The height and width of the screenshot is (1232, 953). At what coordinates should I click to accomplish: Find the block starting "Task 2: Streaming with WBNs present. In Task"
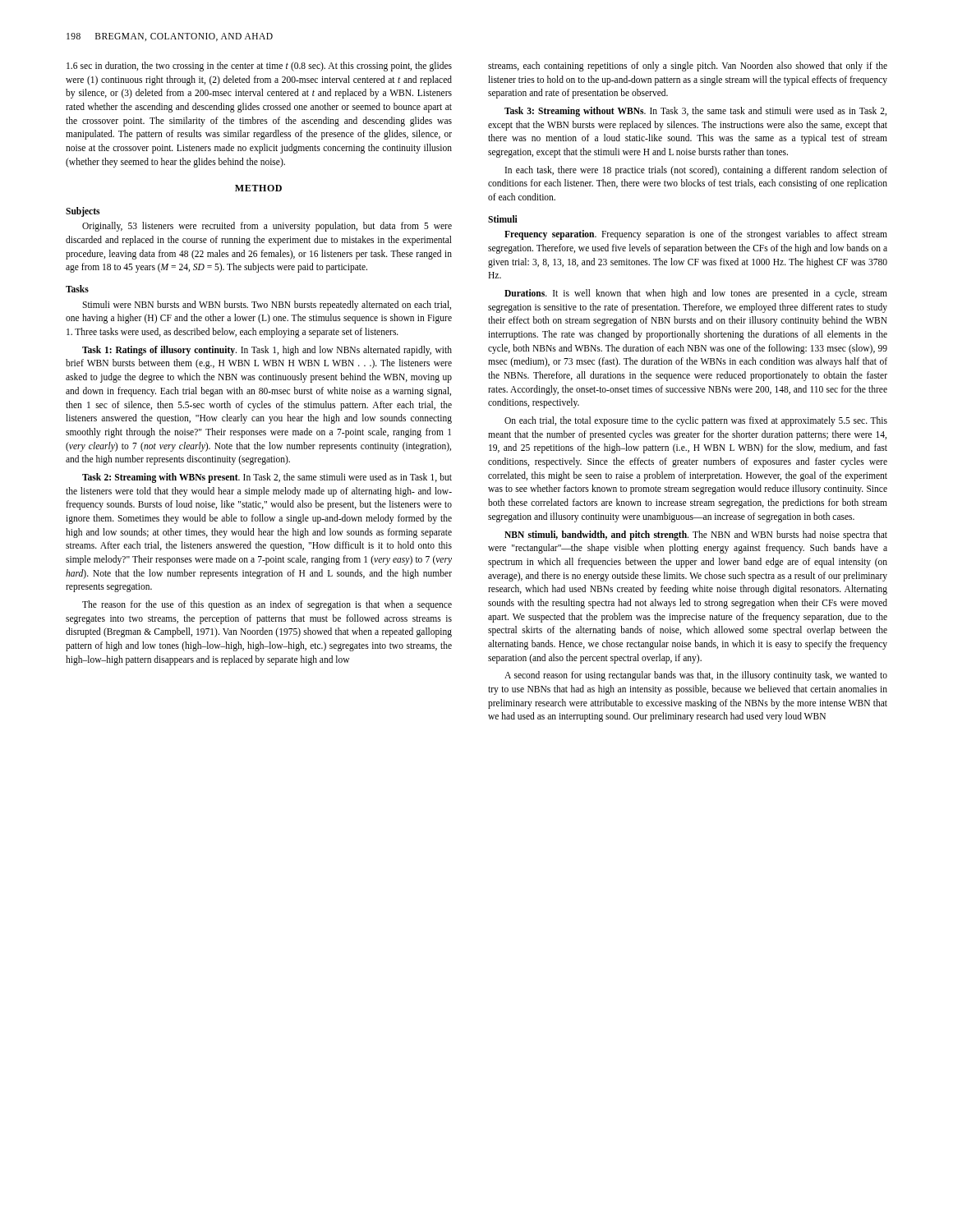click(x=259, y=532)
